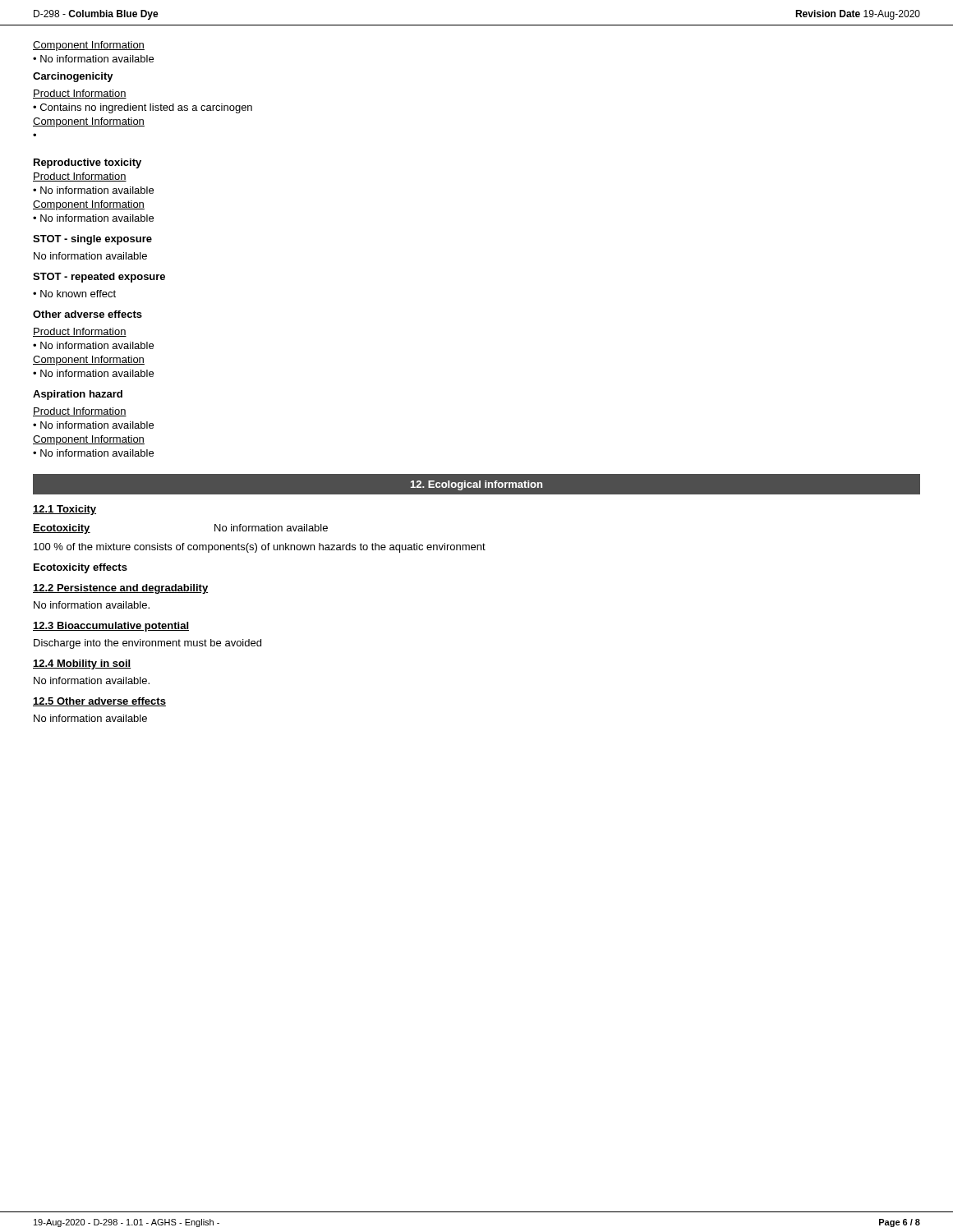Select the block starting "Discharge into the environment must be avoided"

pos(147,644)
